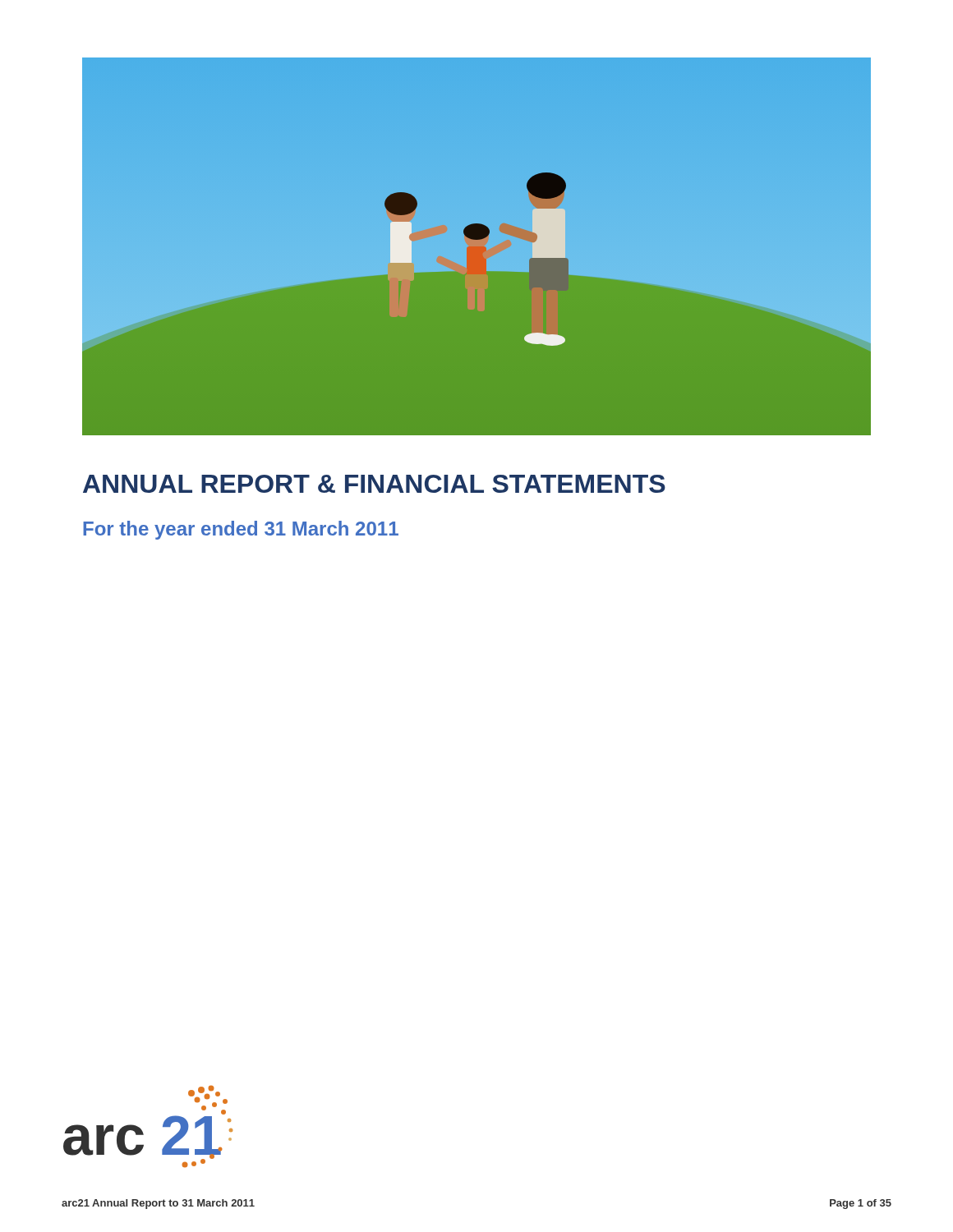Click on the logo
The width and height of the screenshot is (953, 1232).
(160, 1130)
